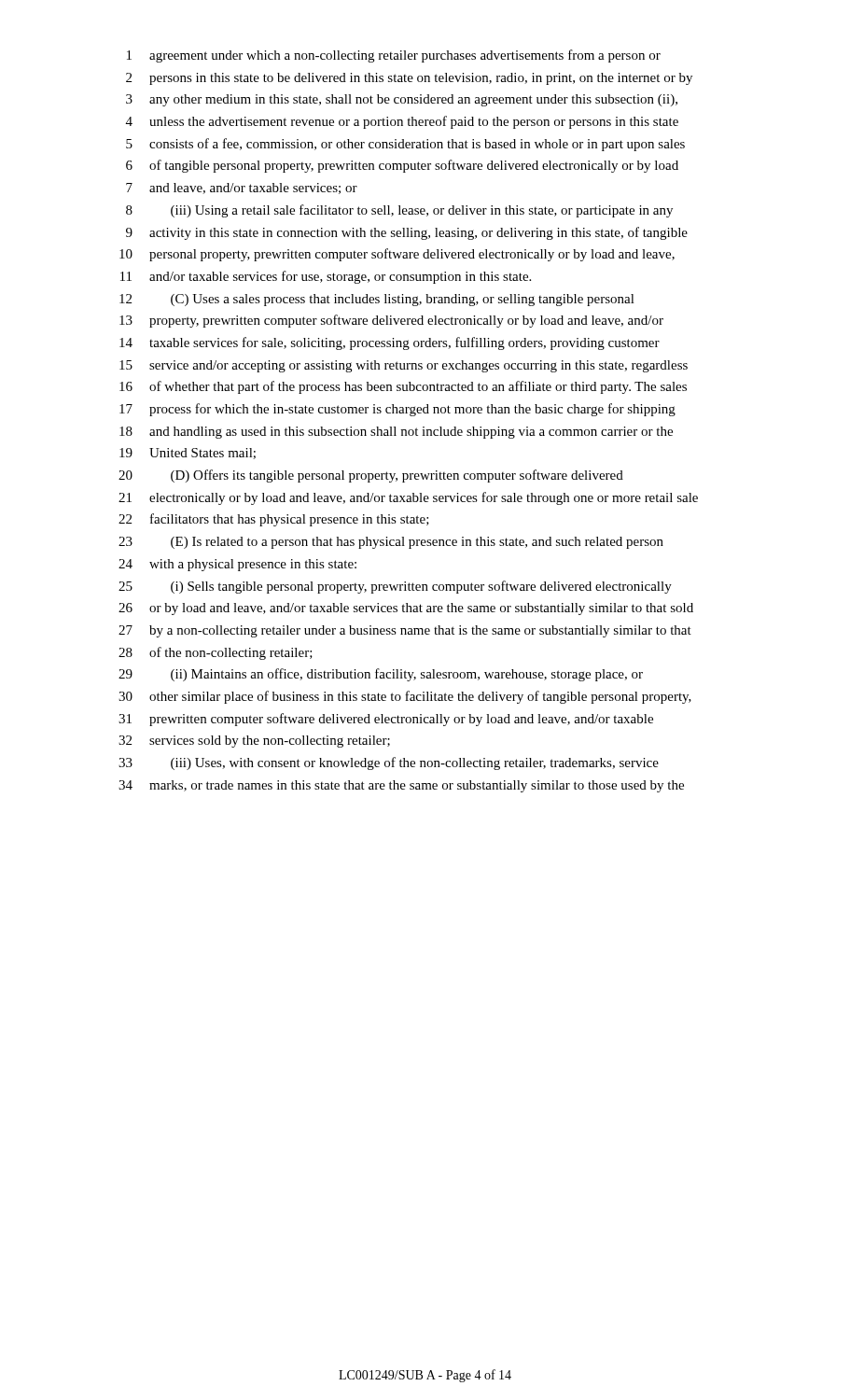This screenshot has height=1400, width=850.
Task: Select the list item containing "25 (i) Sells tangible personal"
Action: (440, 620)
